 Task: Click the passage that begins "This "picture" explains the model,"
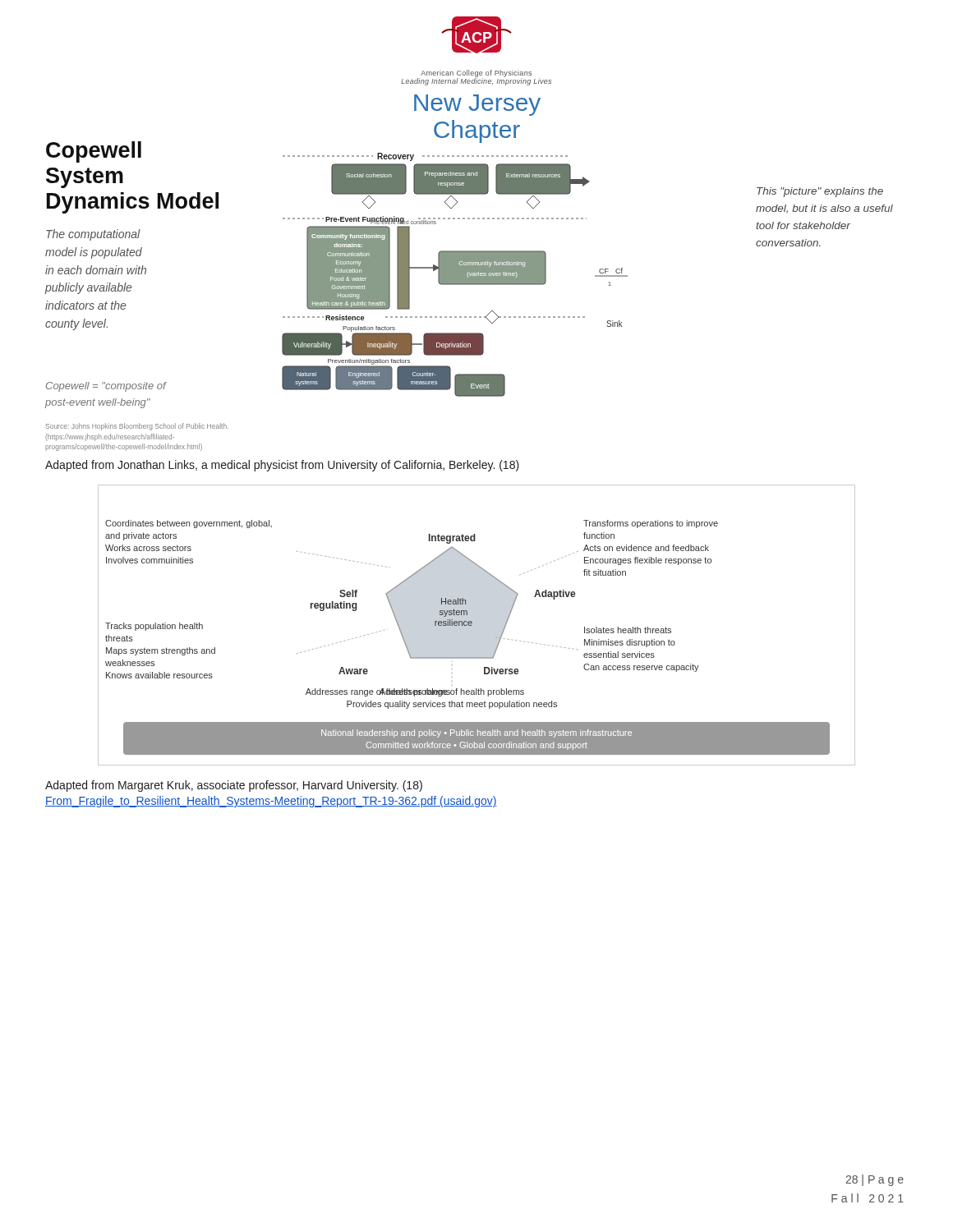coord(824,217)
